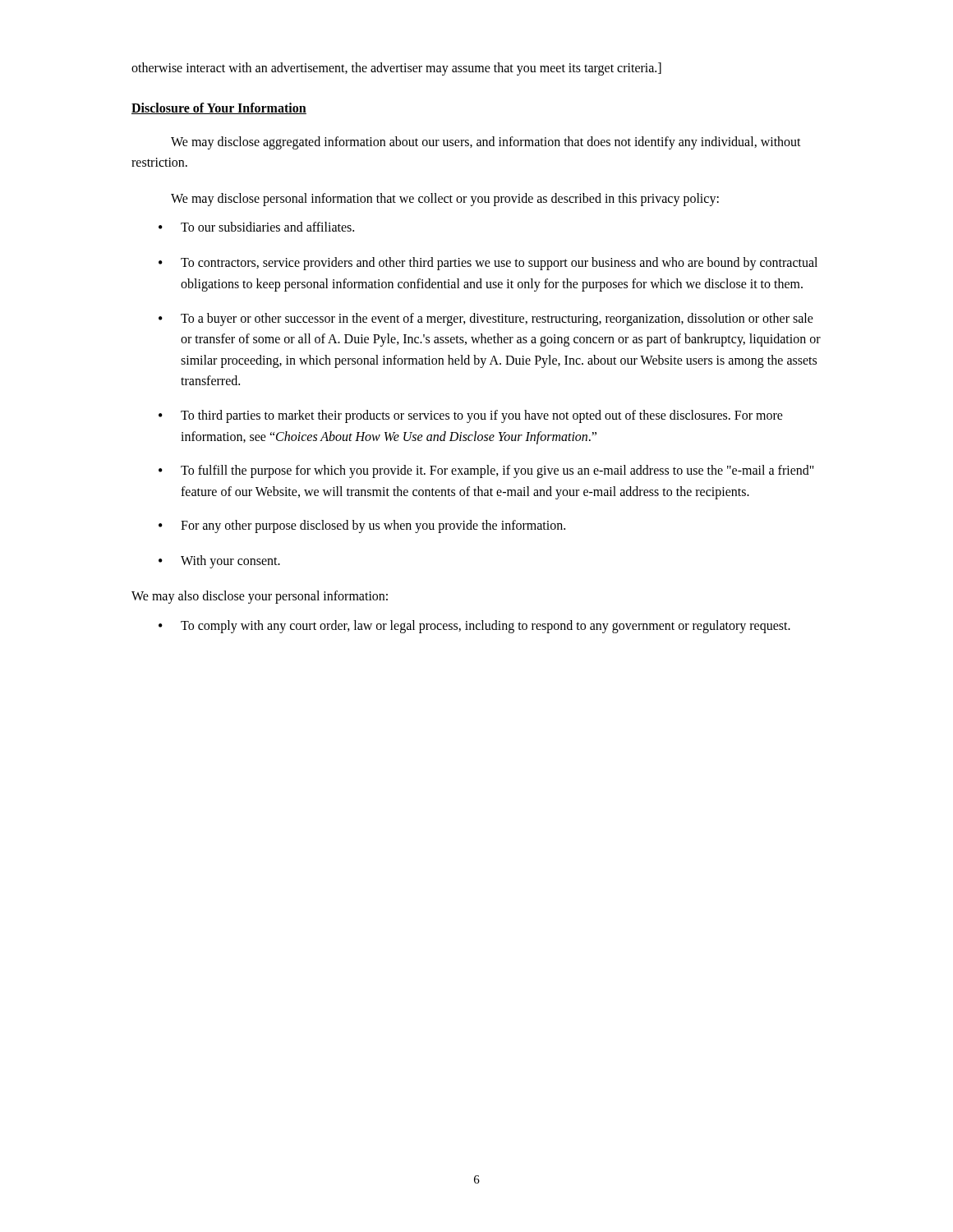Locate the text "Disclosure of Your Information"
Viewport: 953px width, 1232px height.
(x=219, y=108)
